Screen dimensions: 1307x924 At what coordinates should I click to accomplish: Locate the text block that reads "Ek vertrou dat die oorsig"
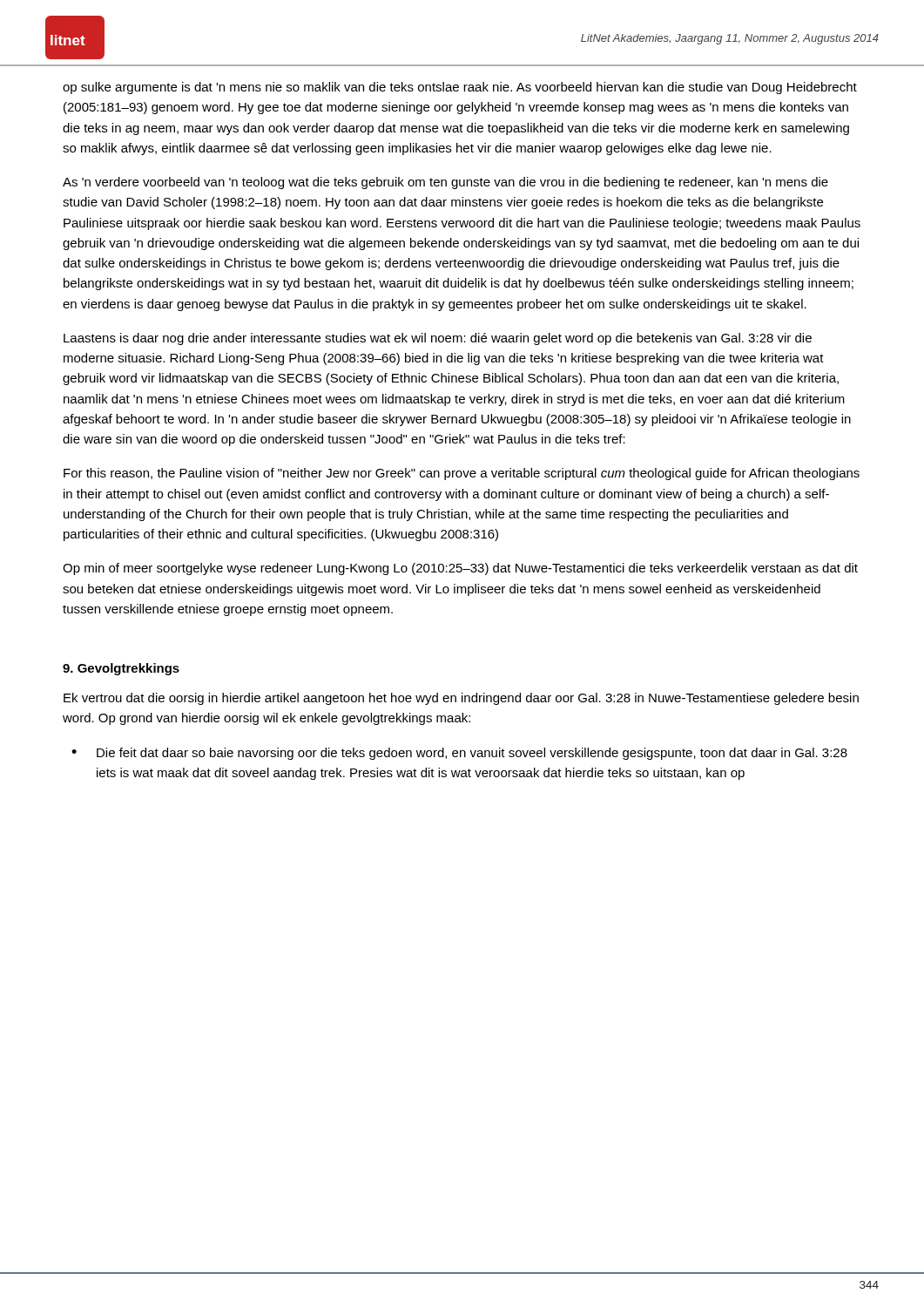tap(461, 708)
